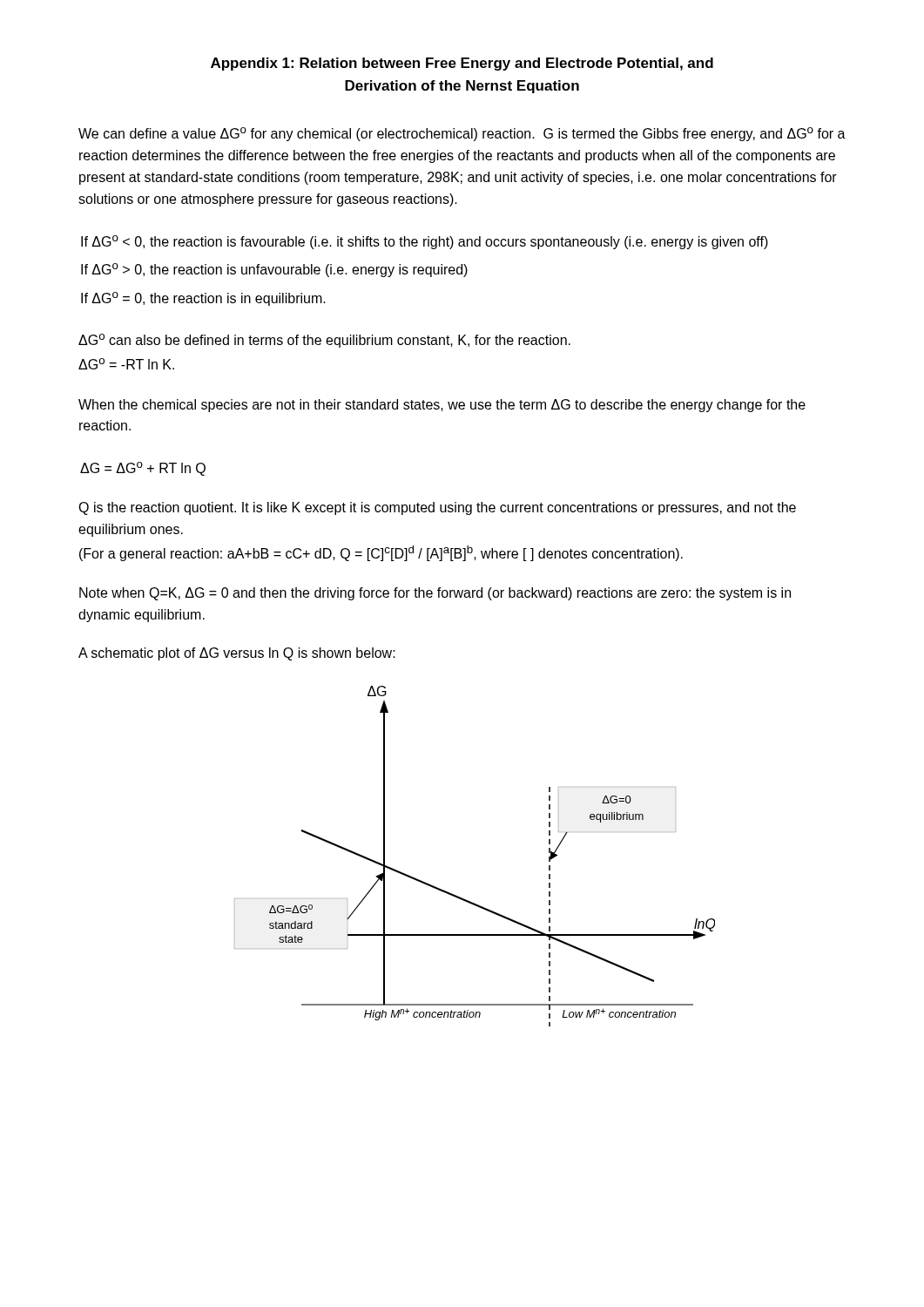Click on the text block with the text "ΔGo can also be defined in terms"
The image size is (924, 1307).
(325, 351)
